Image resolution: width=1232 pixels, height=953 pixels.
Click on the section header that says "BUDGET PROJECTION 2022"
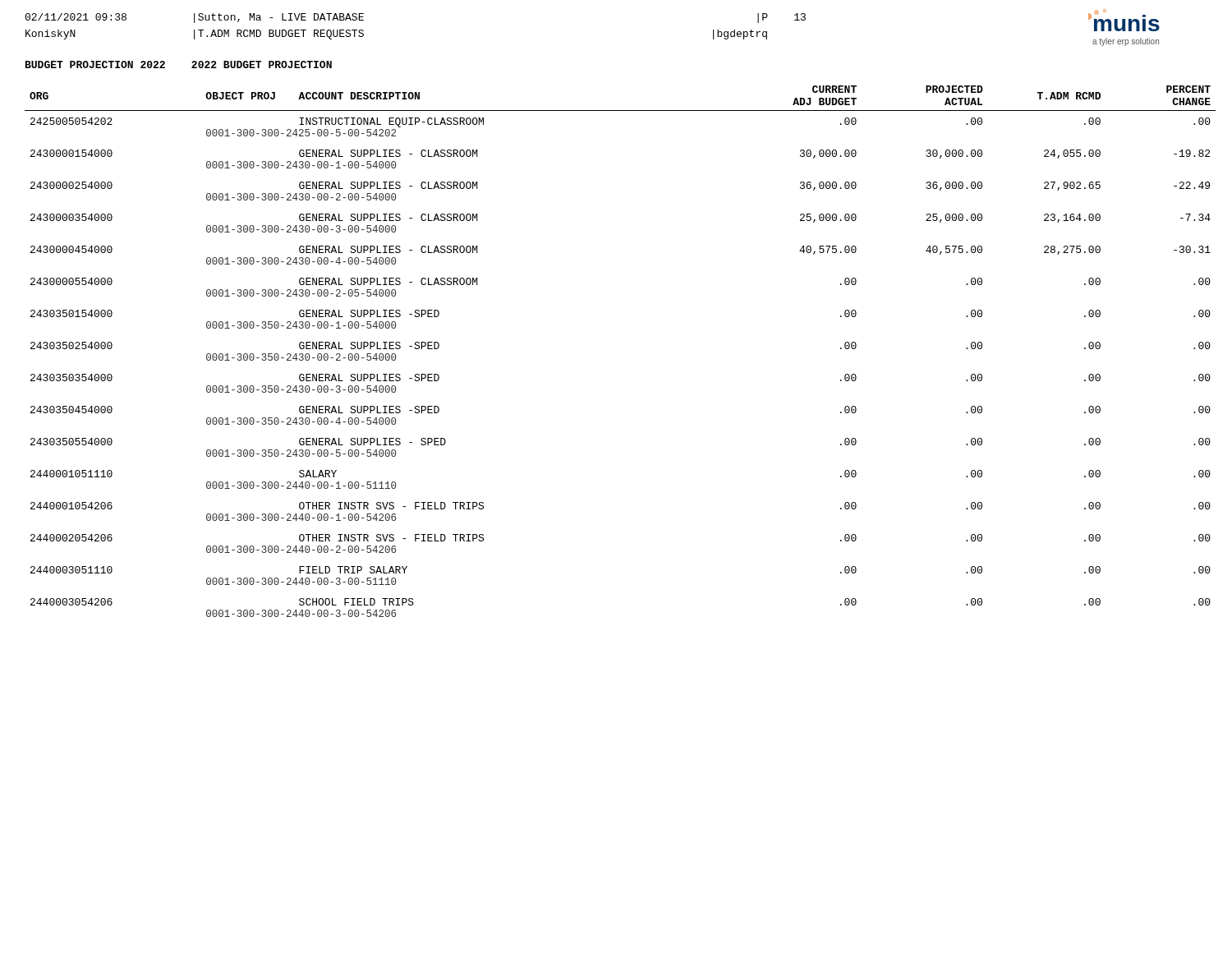98,64
